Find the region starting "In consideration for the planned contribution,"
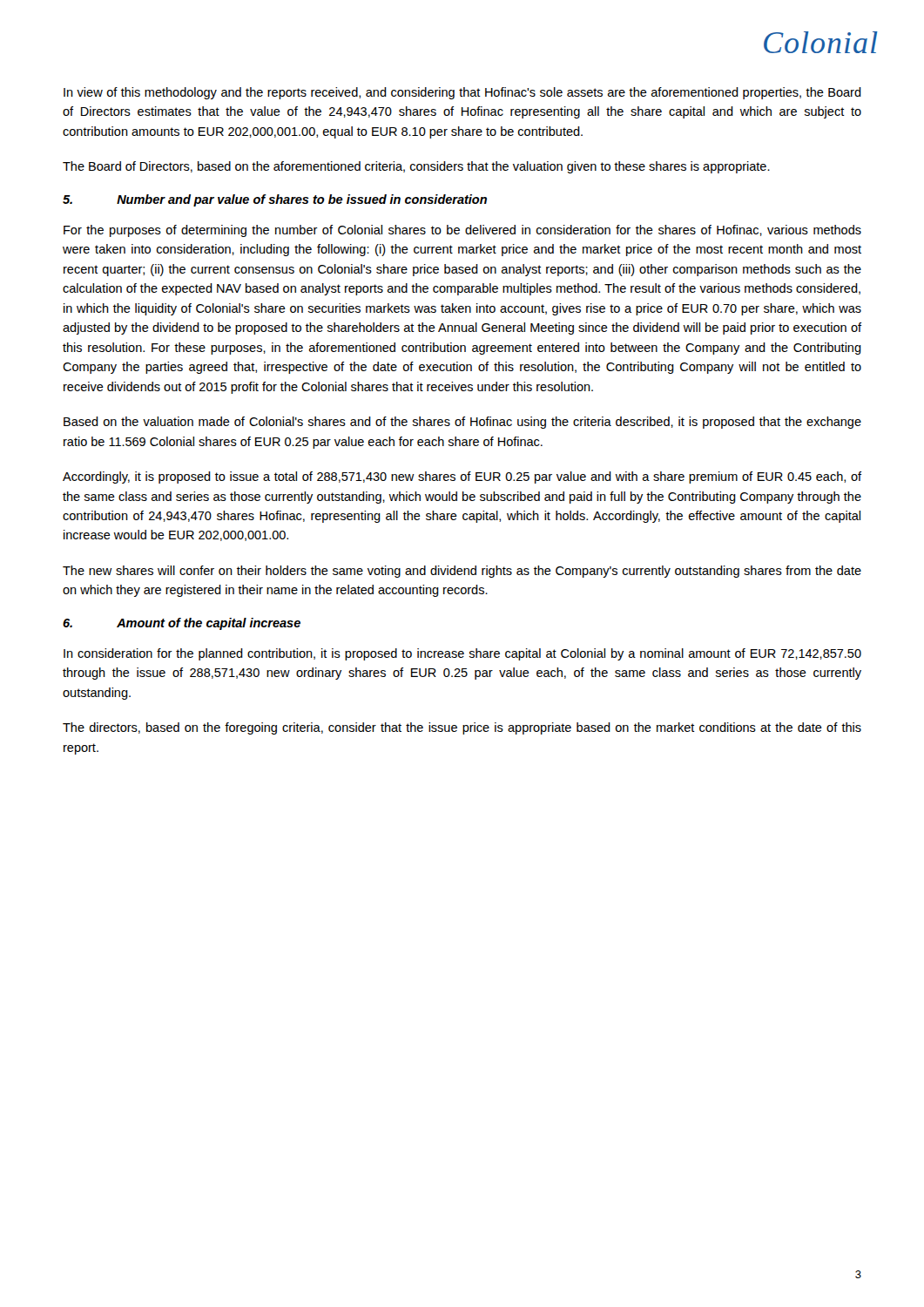 [x=462, y=673]
